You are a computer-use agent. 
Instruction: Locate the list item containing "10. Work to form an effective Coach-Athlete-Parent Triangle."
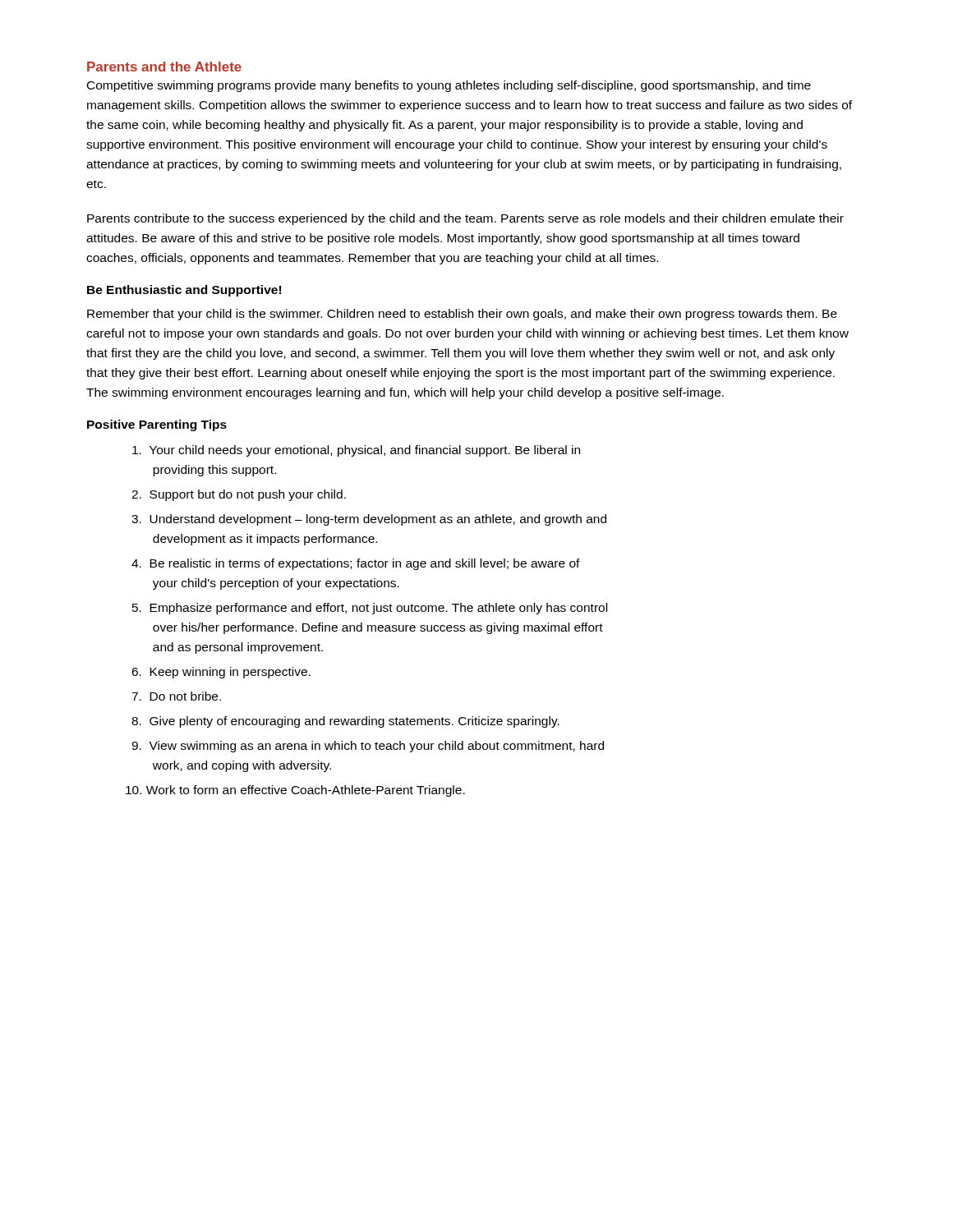295,790
